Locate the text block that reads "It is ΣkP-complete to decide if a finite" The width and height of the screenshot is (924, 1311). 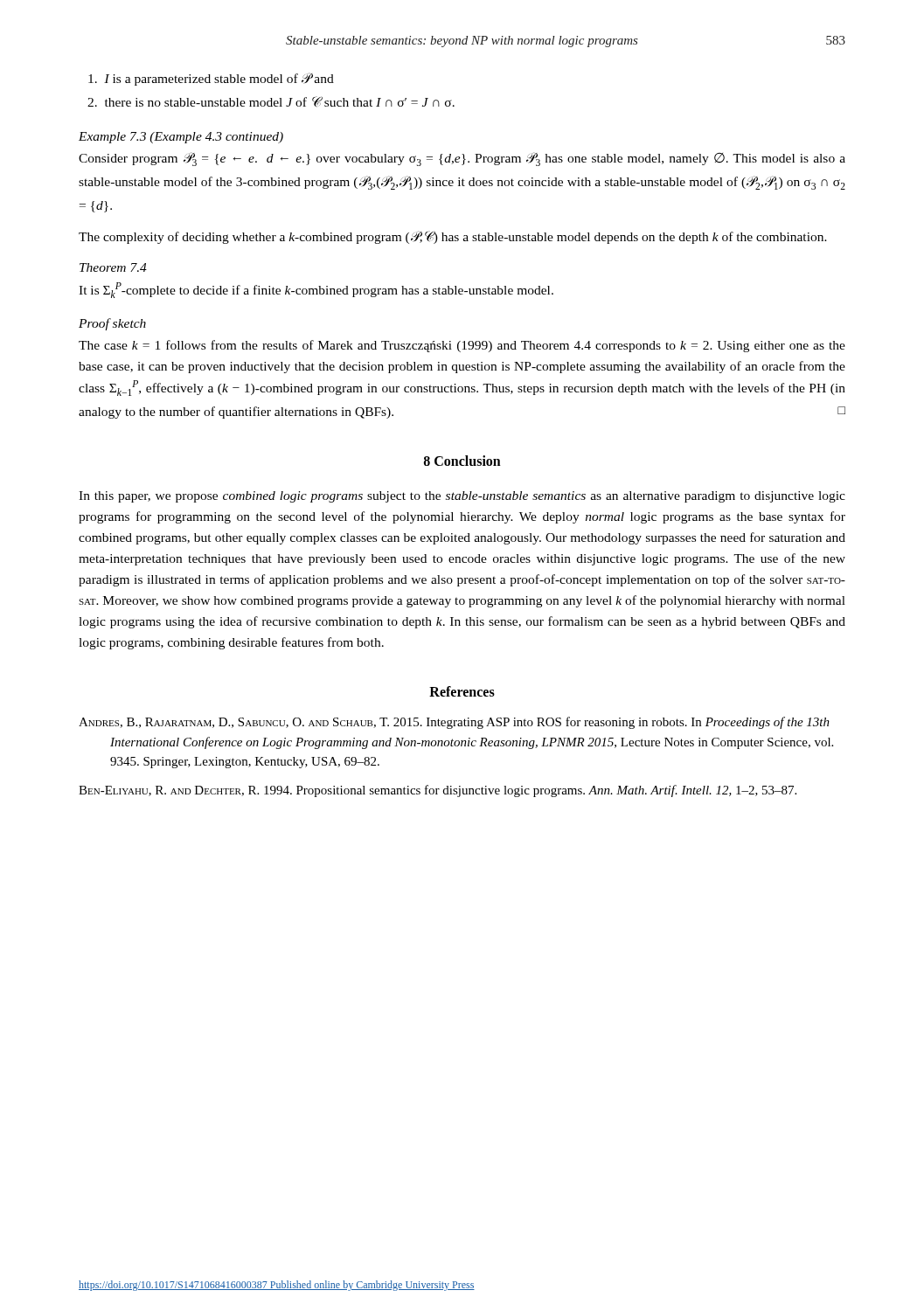[462, 291]
